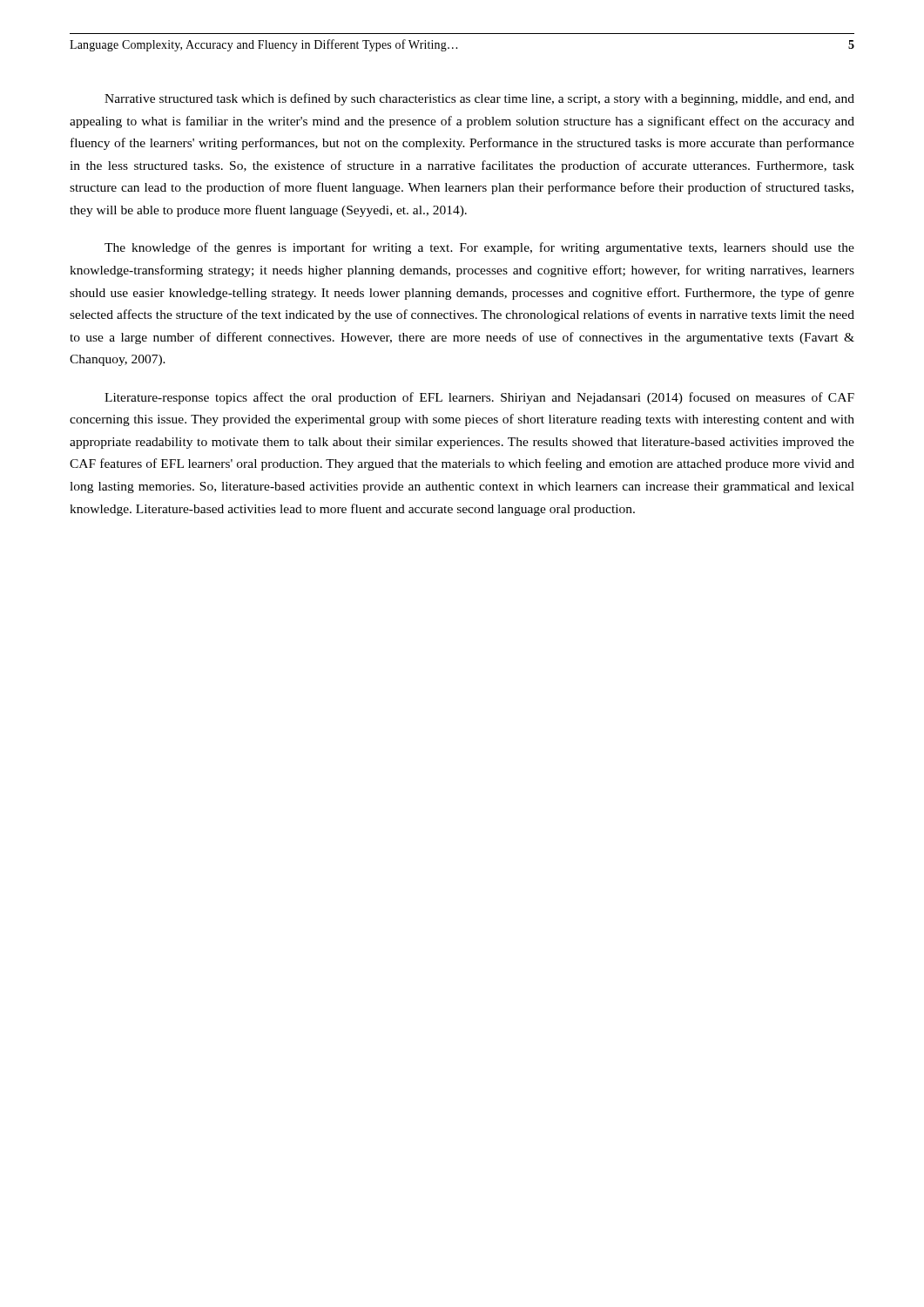
Task: Locate the block of text that opens with "Narrative structured task which is defined by such"
Action: point(462,154)
